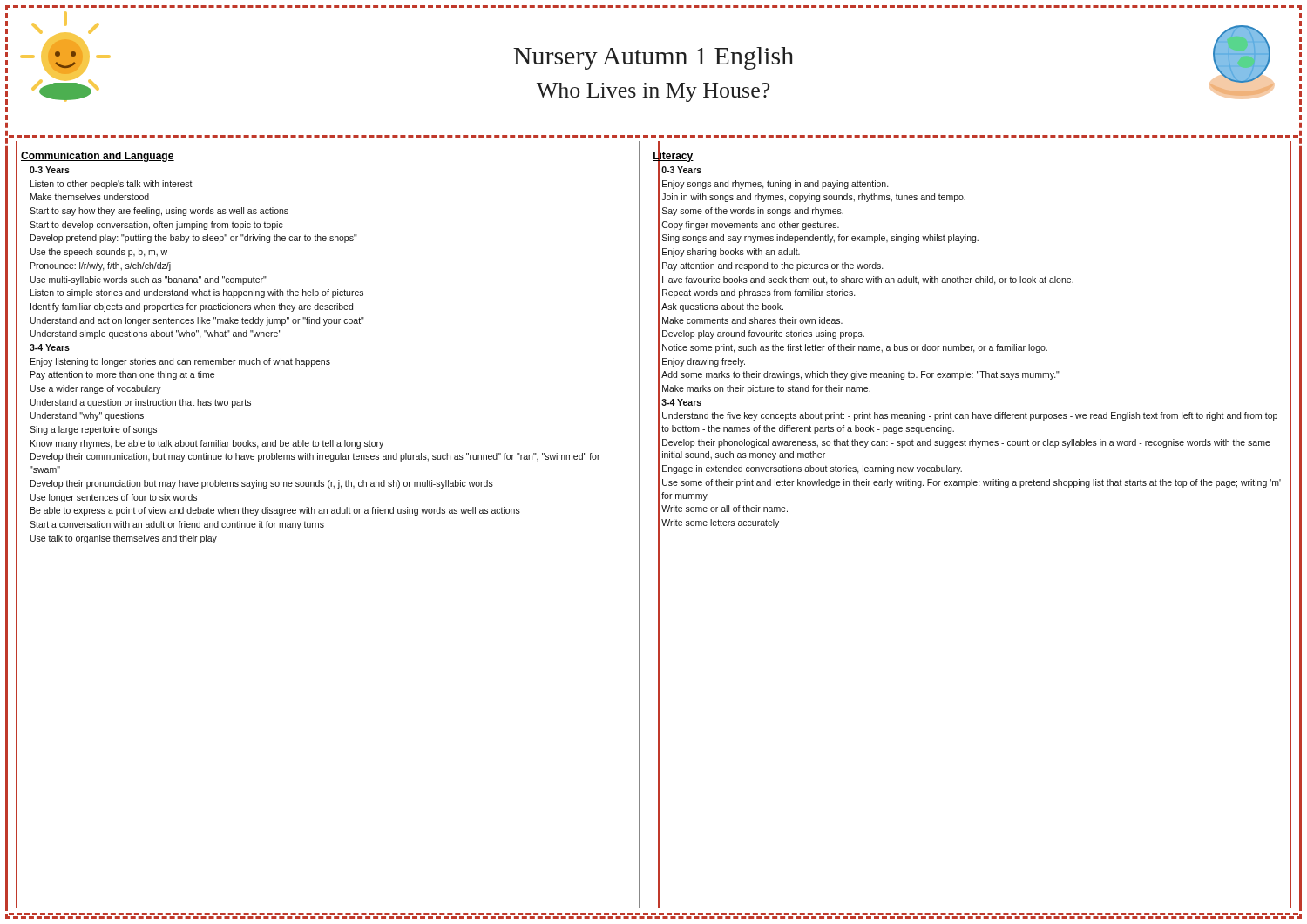Viewport: 1307px width, 924px height.
Task: Select the list item containing "Ask questions about"
Action: pos(723,306)
